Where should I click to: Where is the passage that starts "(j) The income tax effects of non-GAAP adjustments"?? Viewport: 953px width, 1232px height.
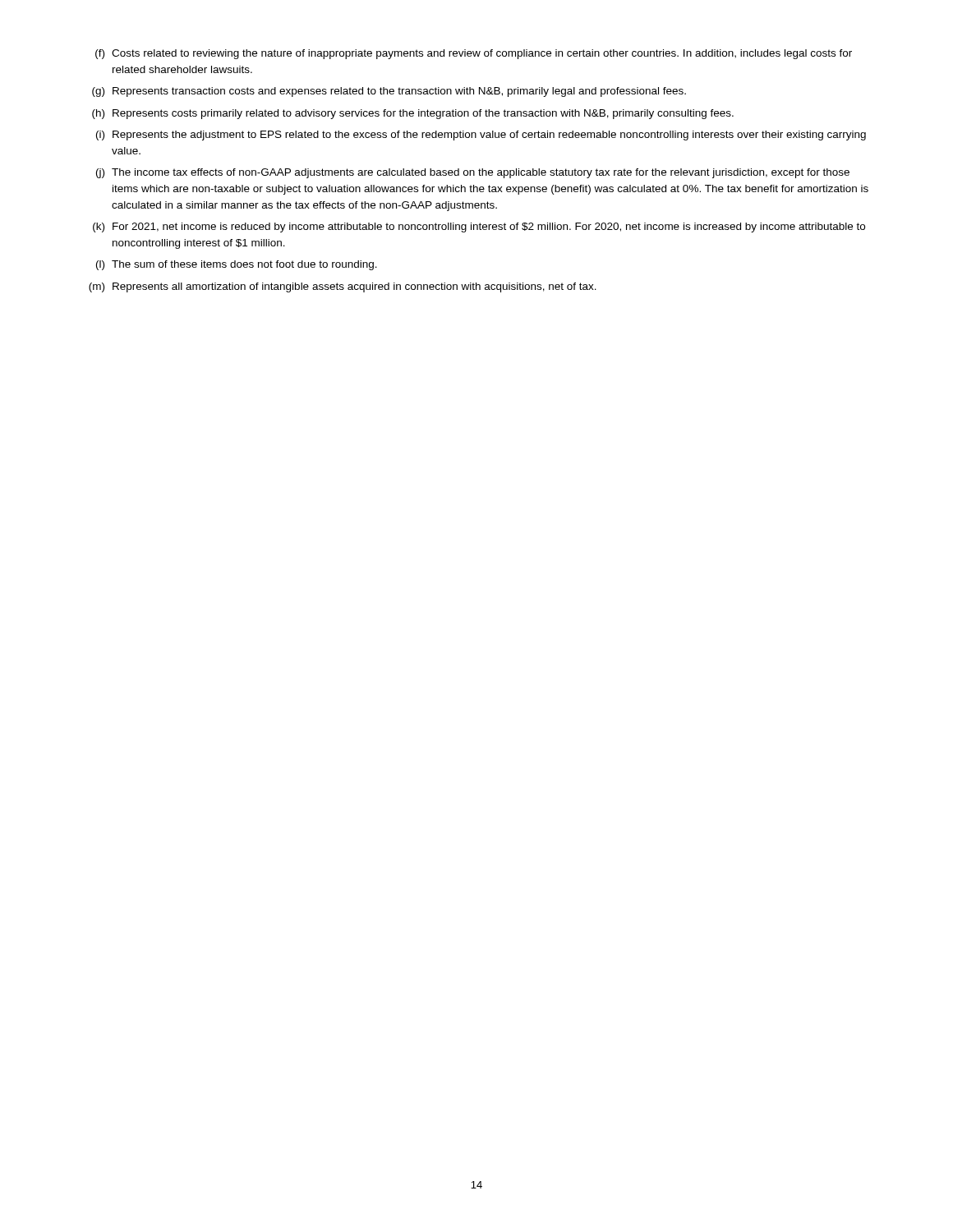click(x=476, y=189)
